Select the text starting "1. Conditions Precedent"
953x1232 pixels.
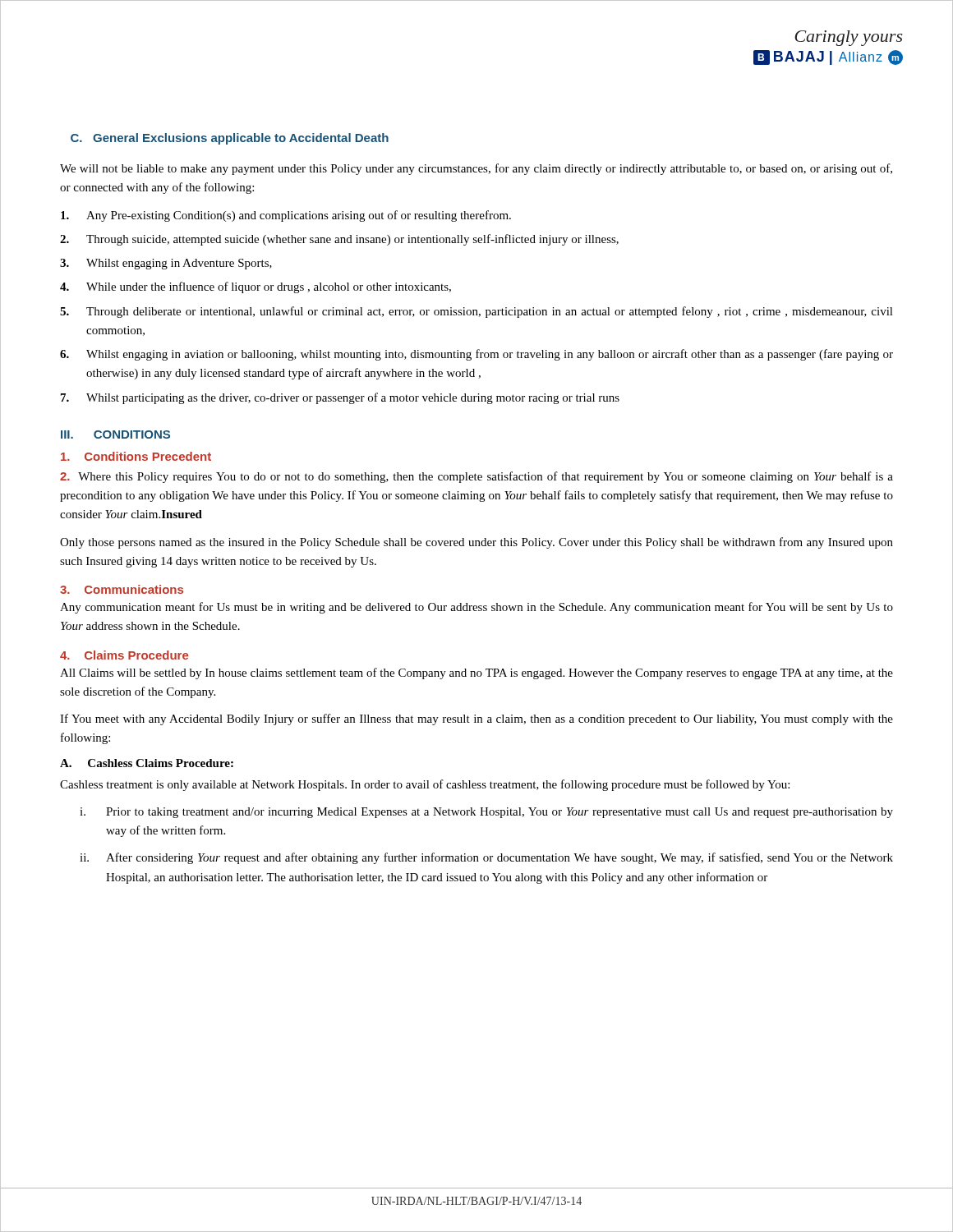coord(136,456)
